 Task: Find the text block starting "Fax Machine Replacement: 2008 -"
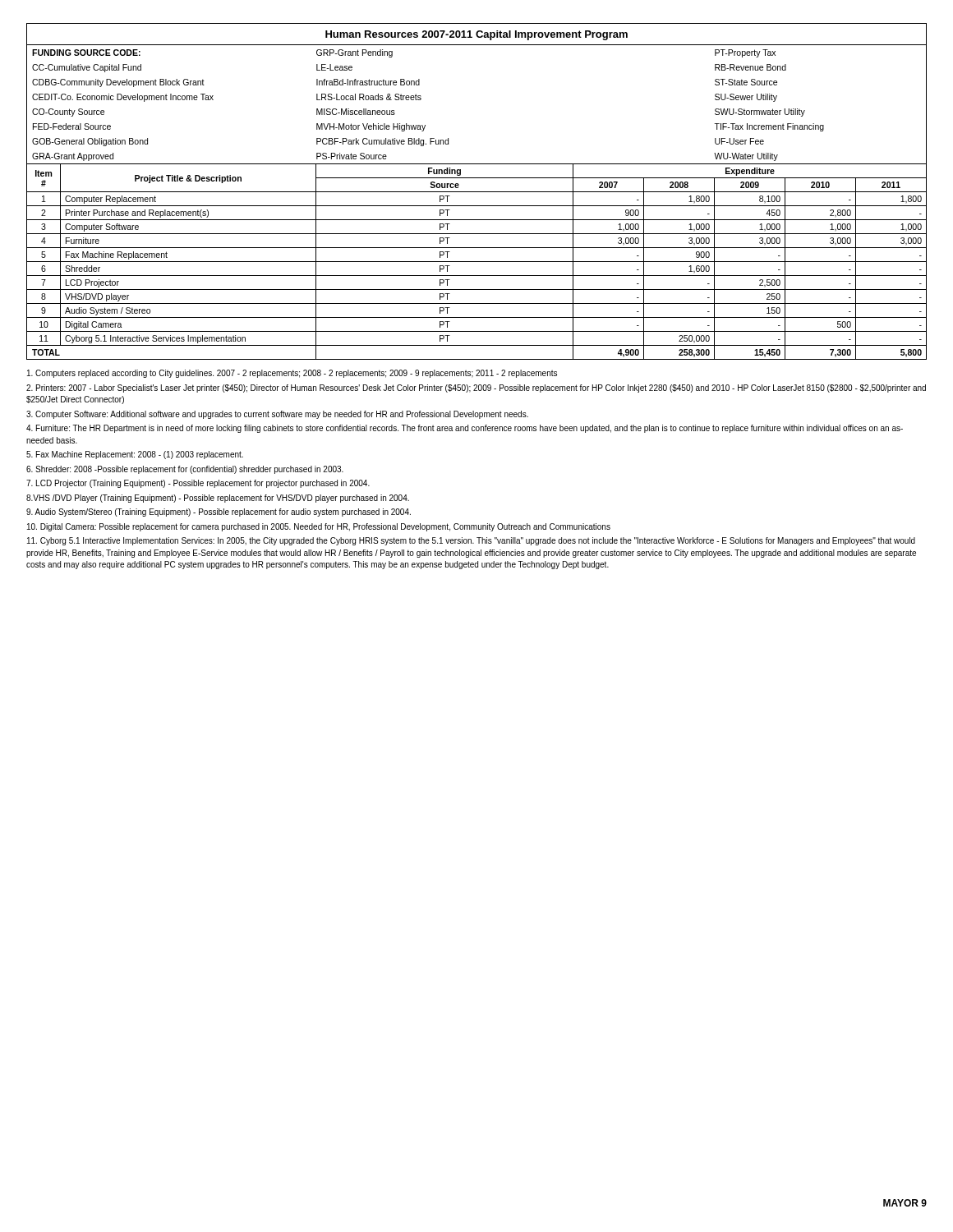135,455
